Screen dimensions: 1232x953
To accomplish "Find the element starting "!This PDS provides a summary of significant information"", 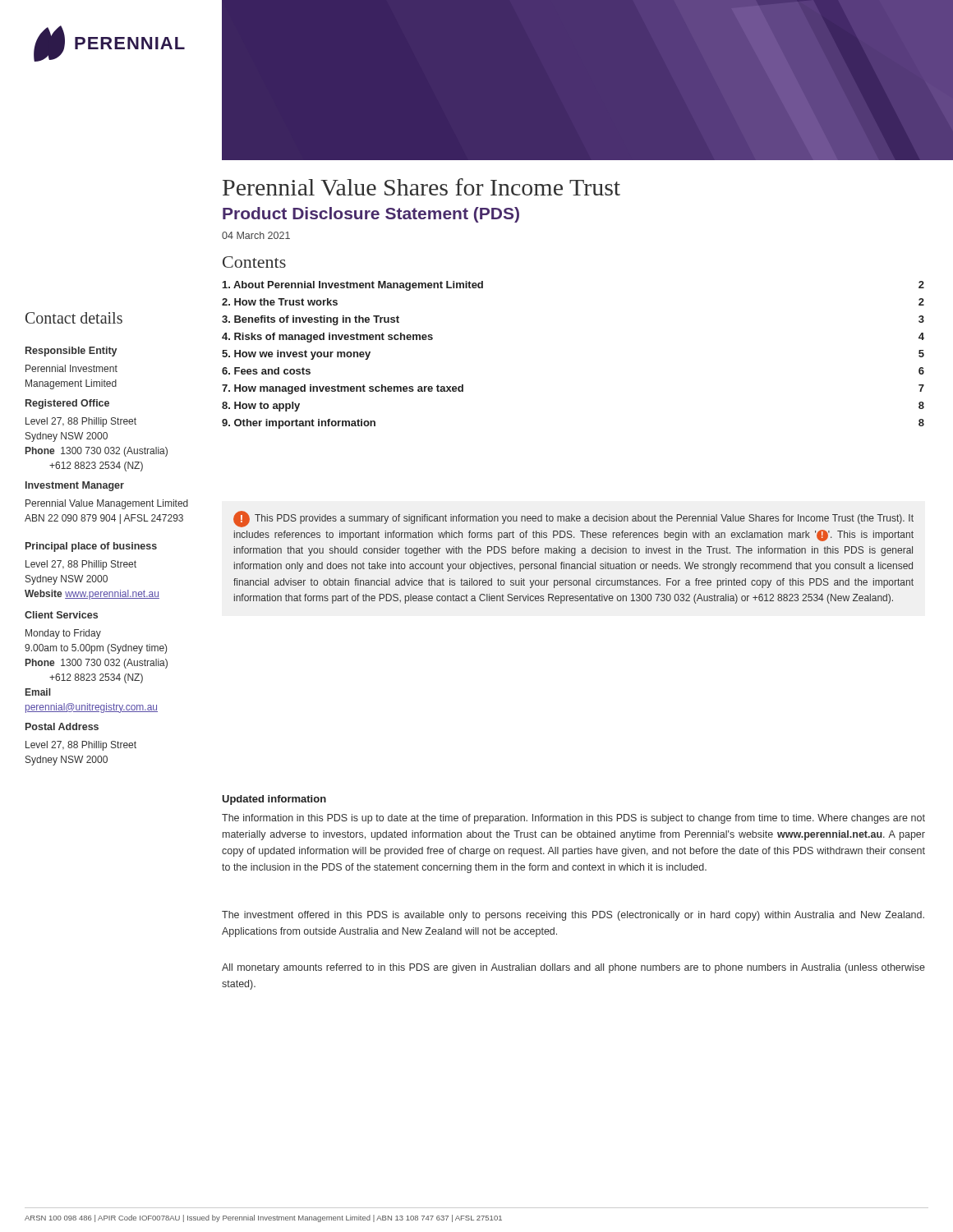I will coord(573,557).
